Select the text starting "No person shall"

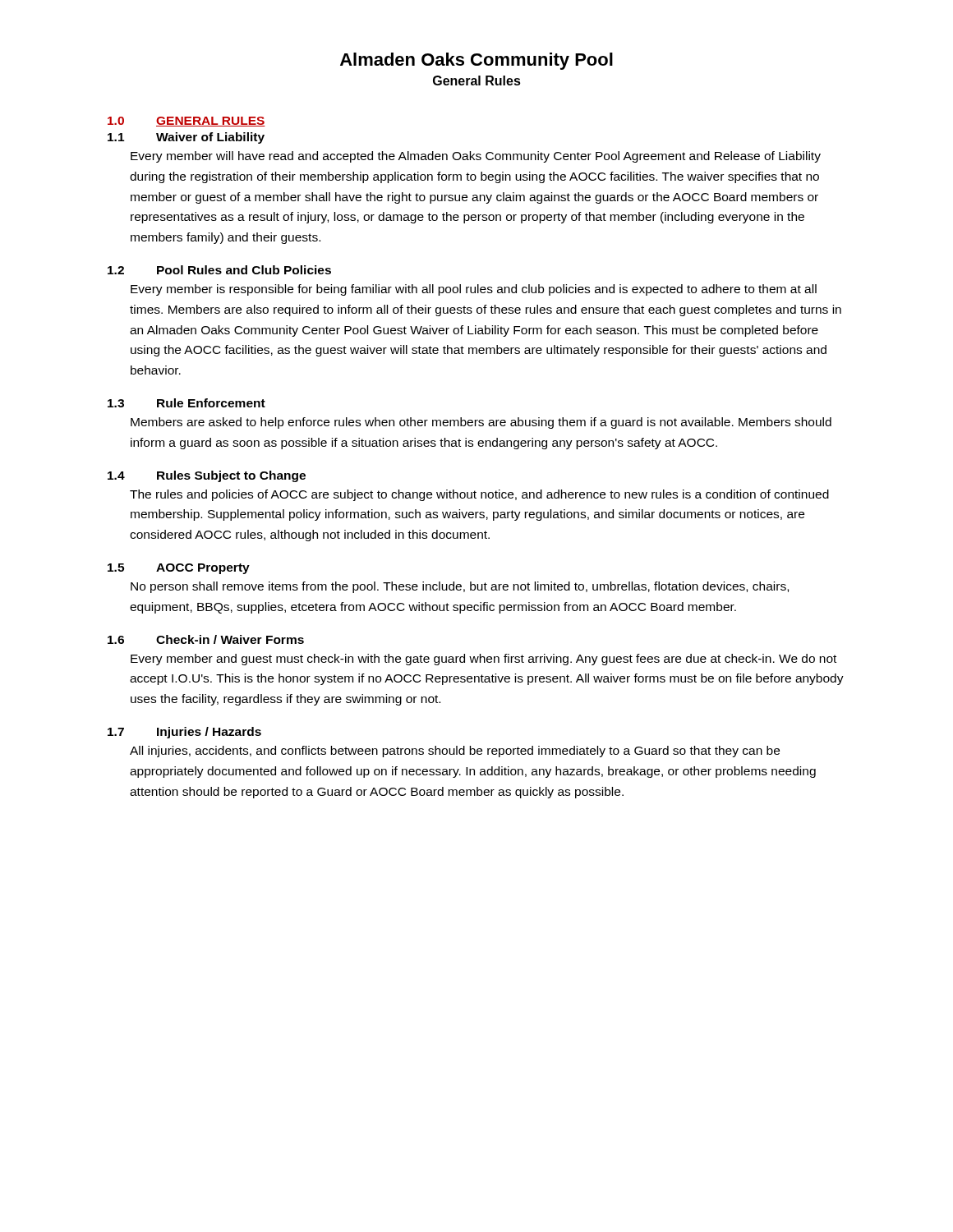(x=460, y=596)
